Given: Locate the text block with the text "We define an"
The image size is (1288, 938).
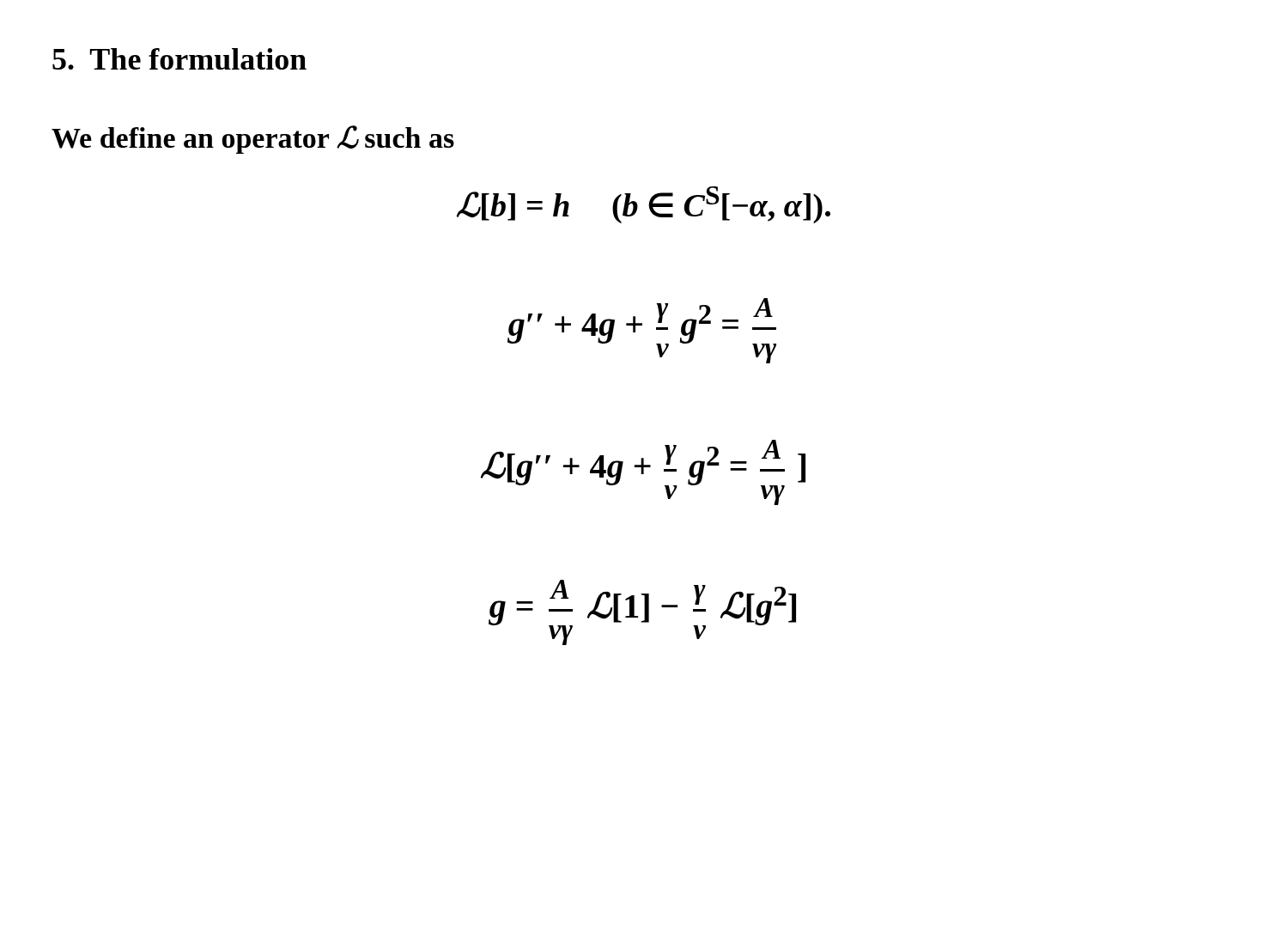Looking at the screenshot, I should (253, 138).
